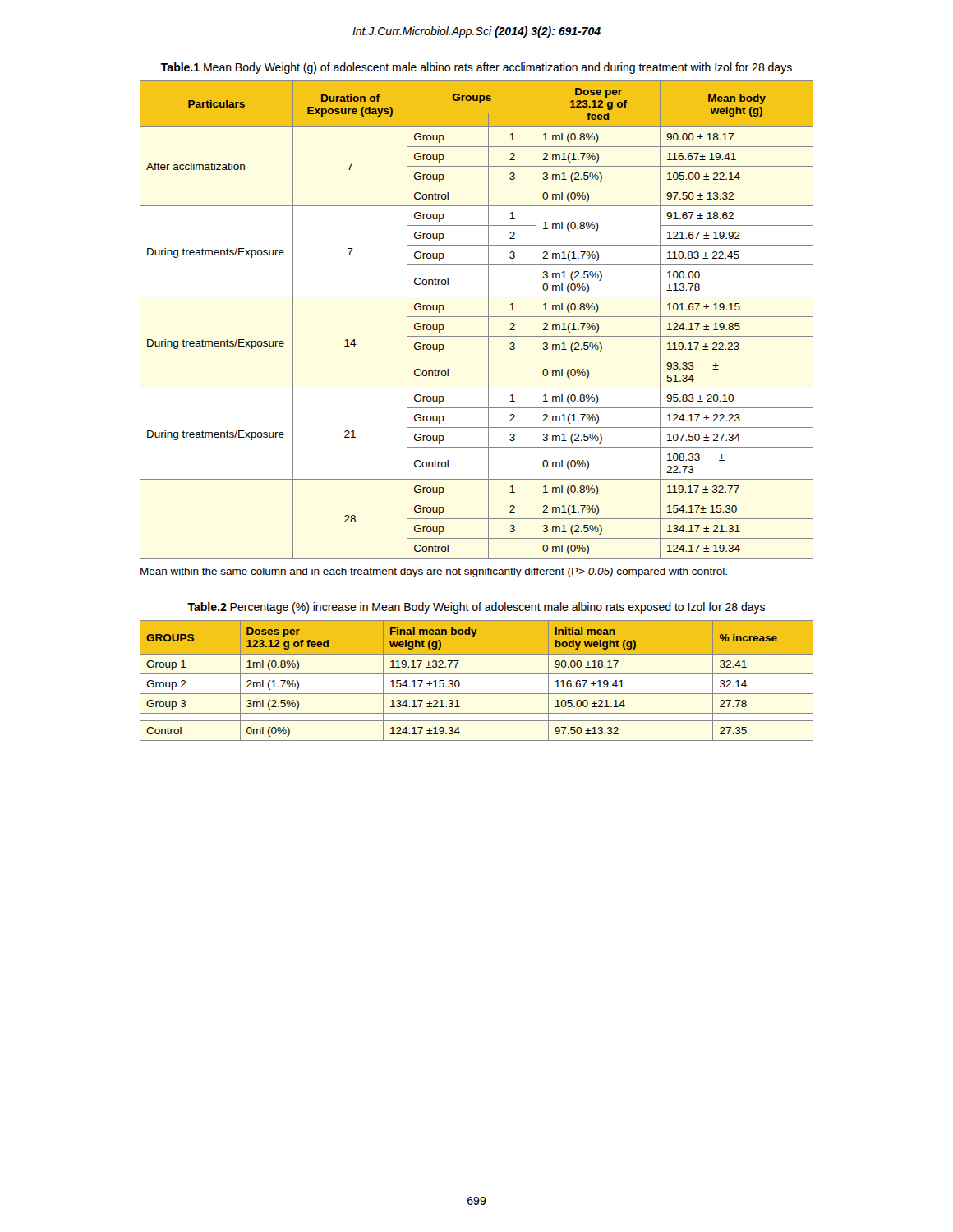Select the passage starting "Table.2 Percentage (%) increase in Mean Body Weight"
Viewport: 953px width, 1232px height.
point(476,607)
